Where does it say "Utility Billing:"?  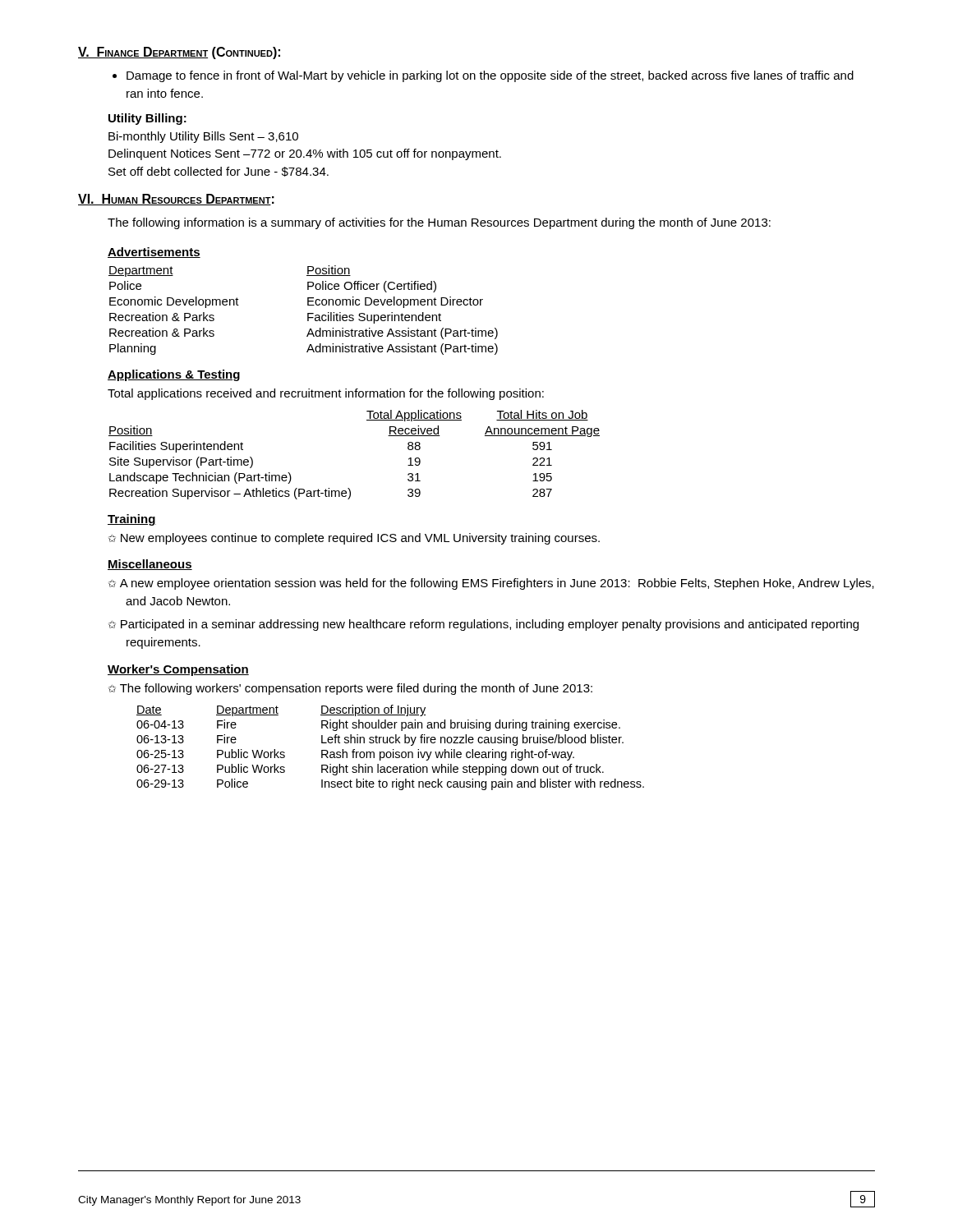click(x=147, y=117)
